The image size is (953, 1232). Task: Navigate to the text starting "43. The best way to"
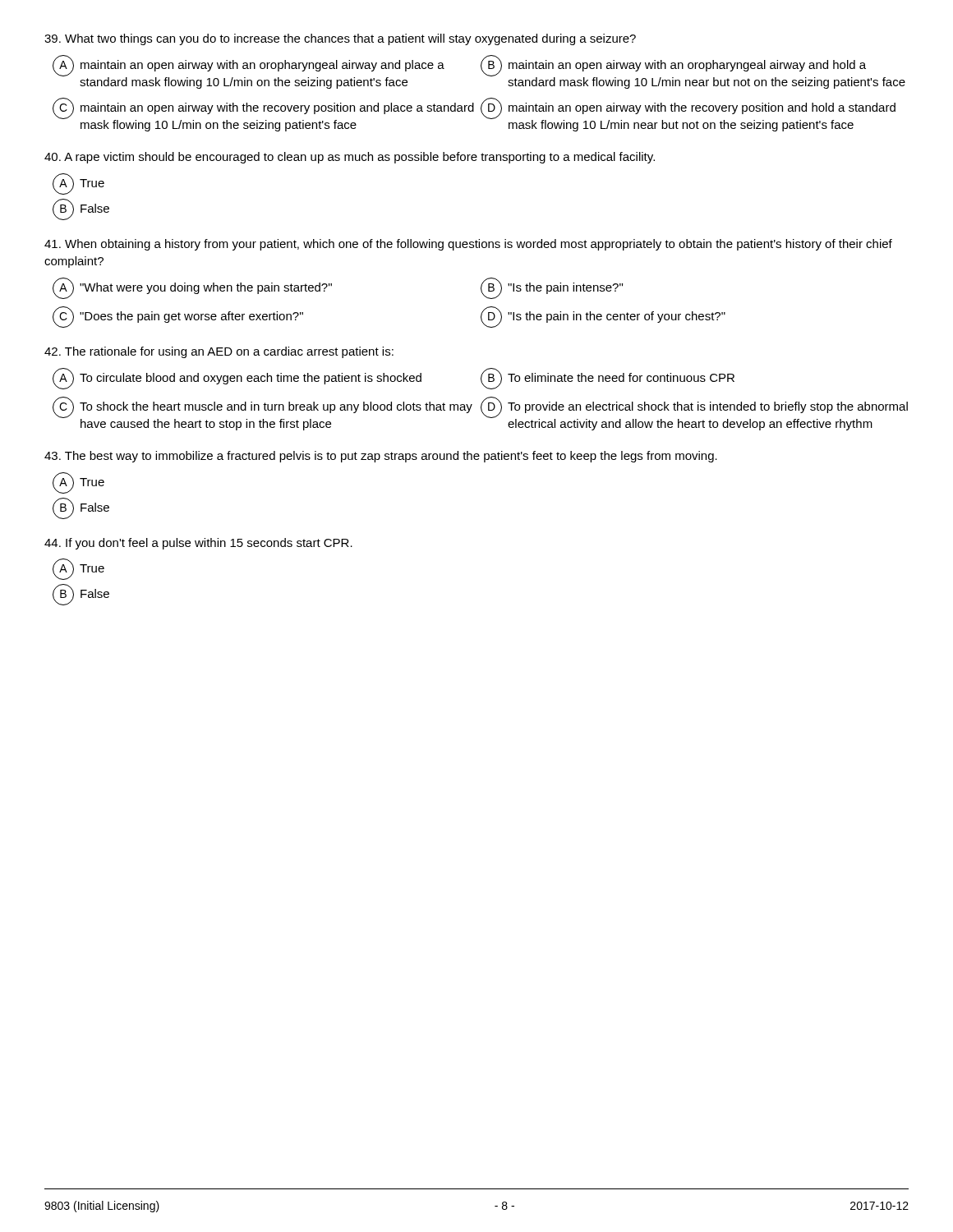point(381,455)
